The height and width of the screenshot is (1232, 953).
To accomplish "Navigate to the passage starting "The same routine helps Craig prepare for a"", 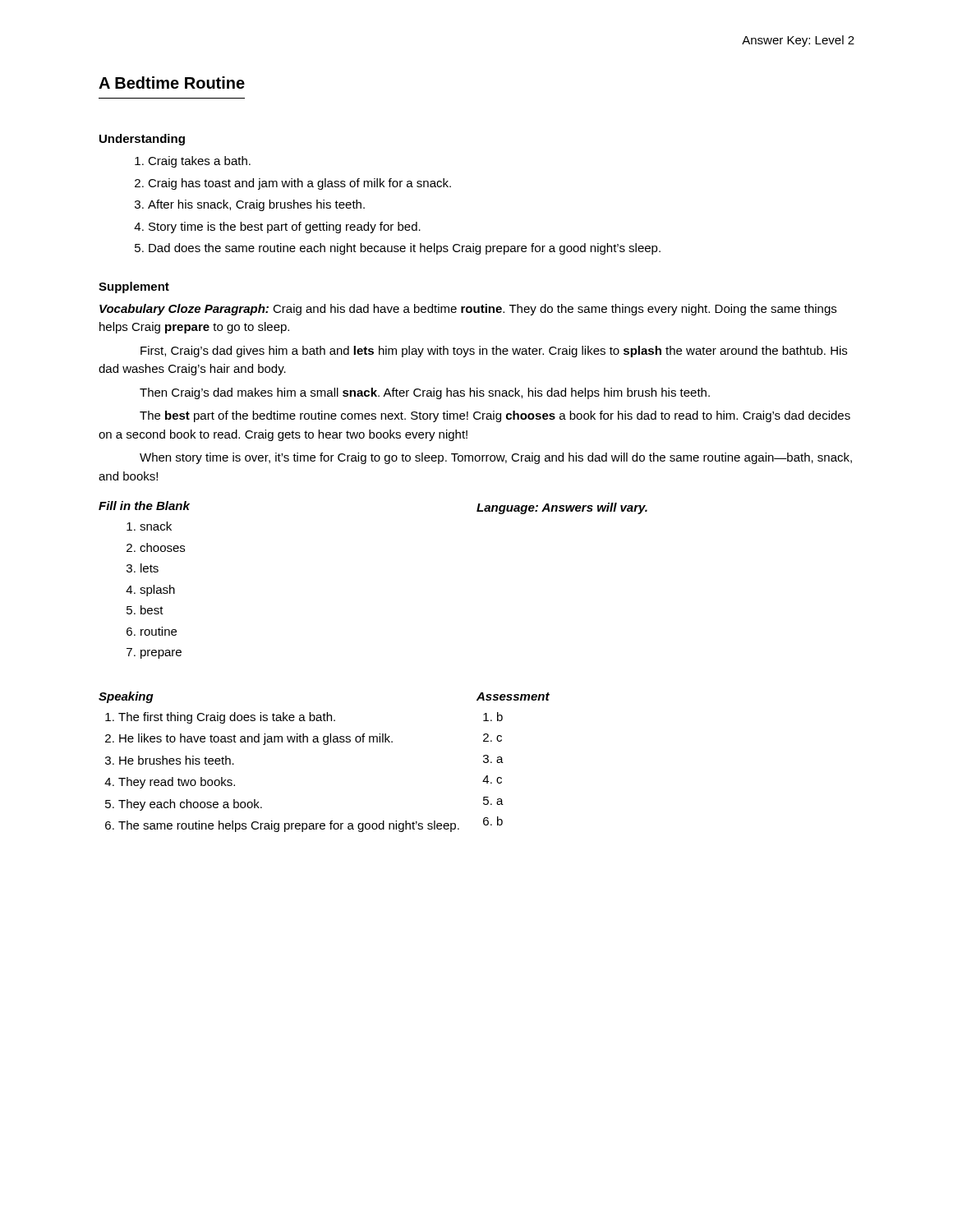I will point(297,826).
